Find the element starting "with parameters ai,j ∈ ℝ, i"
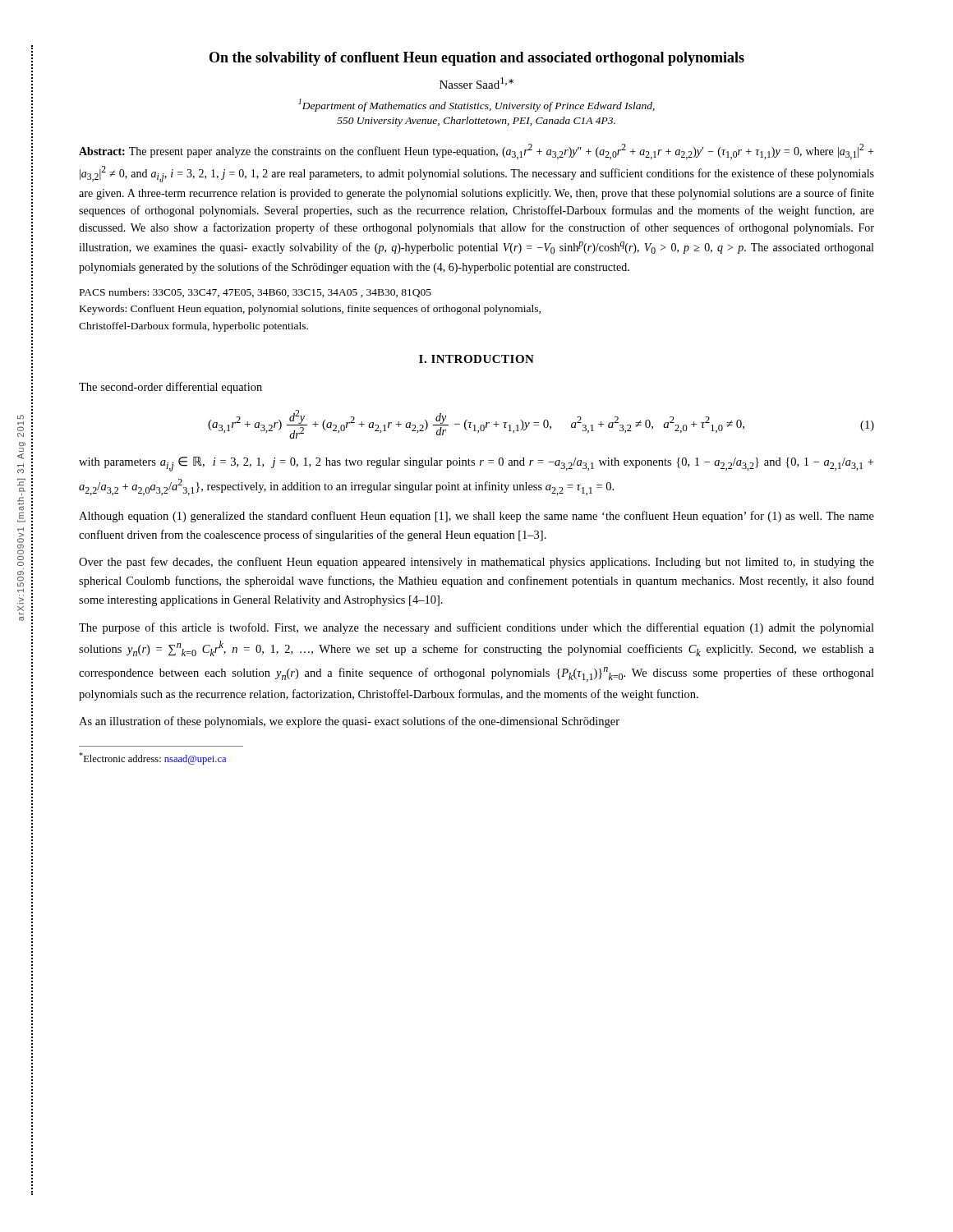The width and height of the screenshot is (953, 1232). coord(476,475)
